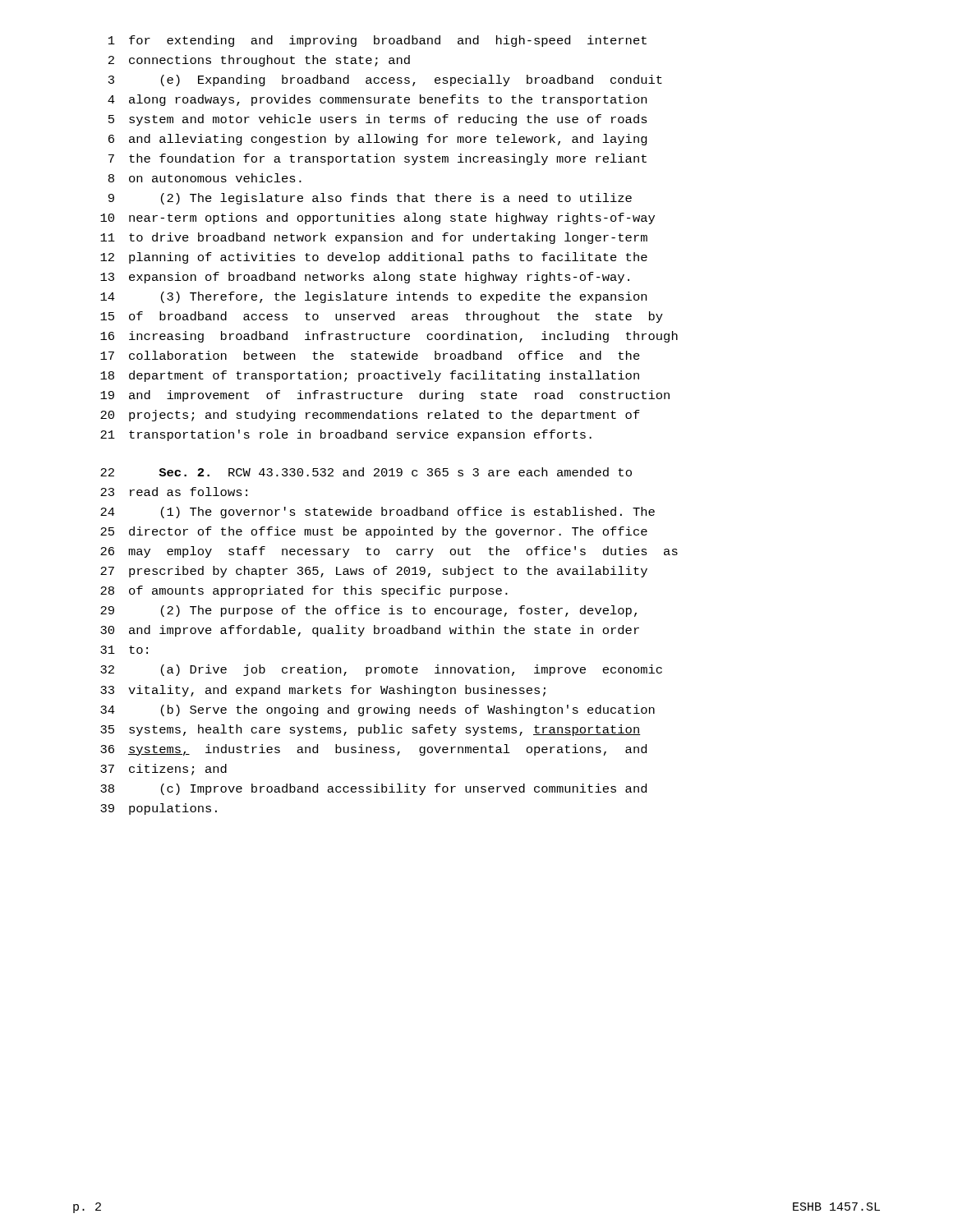Viewport: 953px width, 1232px height.
Task: Select the block starting "34 (b) Serve the ongoing and growing needs"
Action: click(476, 710)
